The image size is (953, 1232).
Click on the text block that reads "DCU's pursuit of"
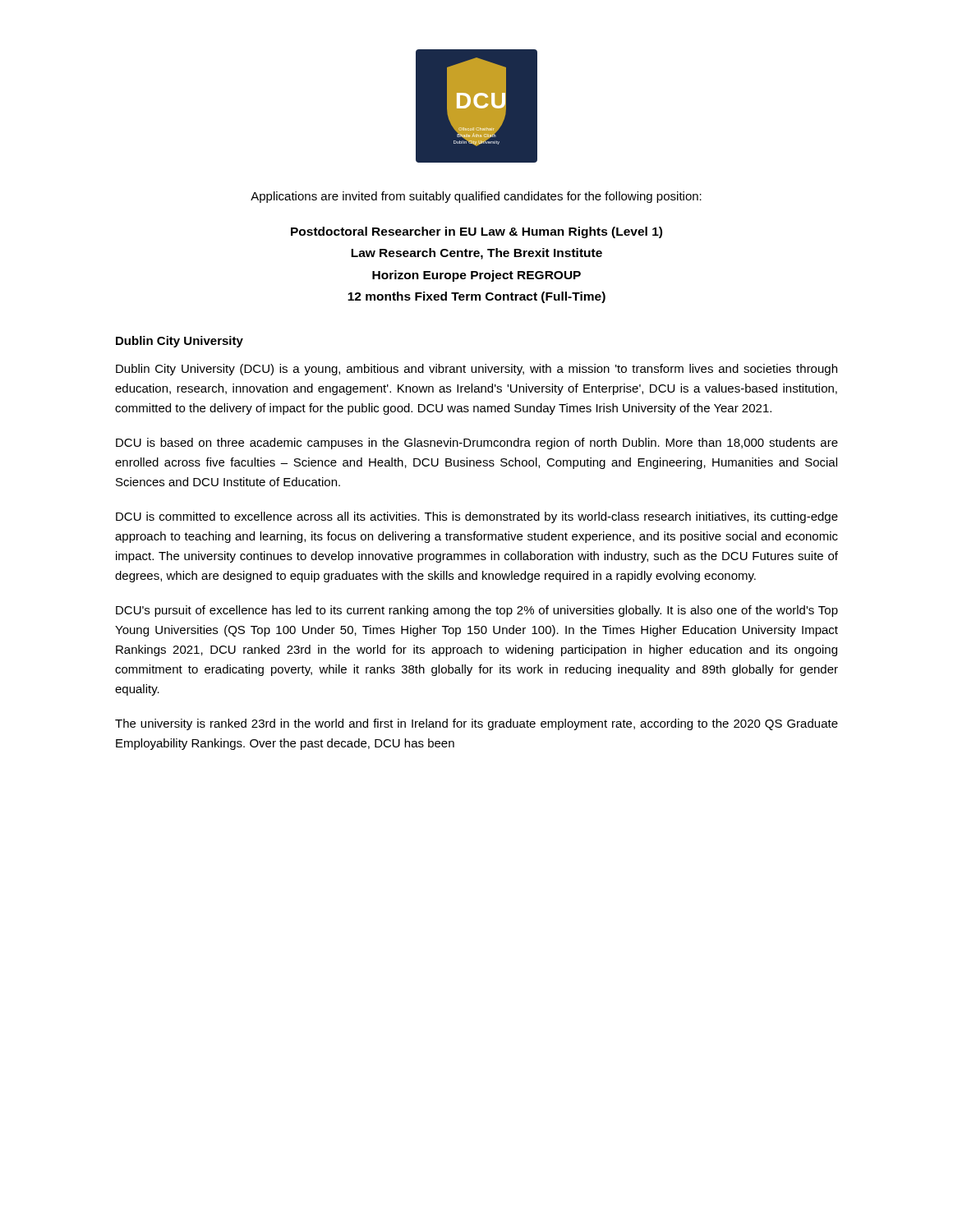click(x=476, y=650)
